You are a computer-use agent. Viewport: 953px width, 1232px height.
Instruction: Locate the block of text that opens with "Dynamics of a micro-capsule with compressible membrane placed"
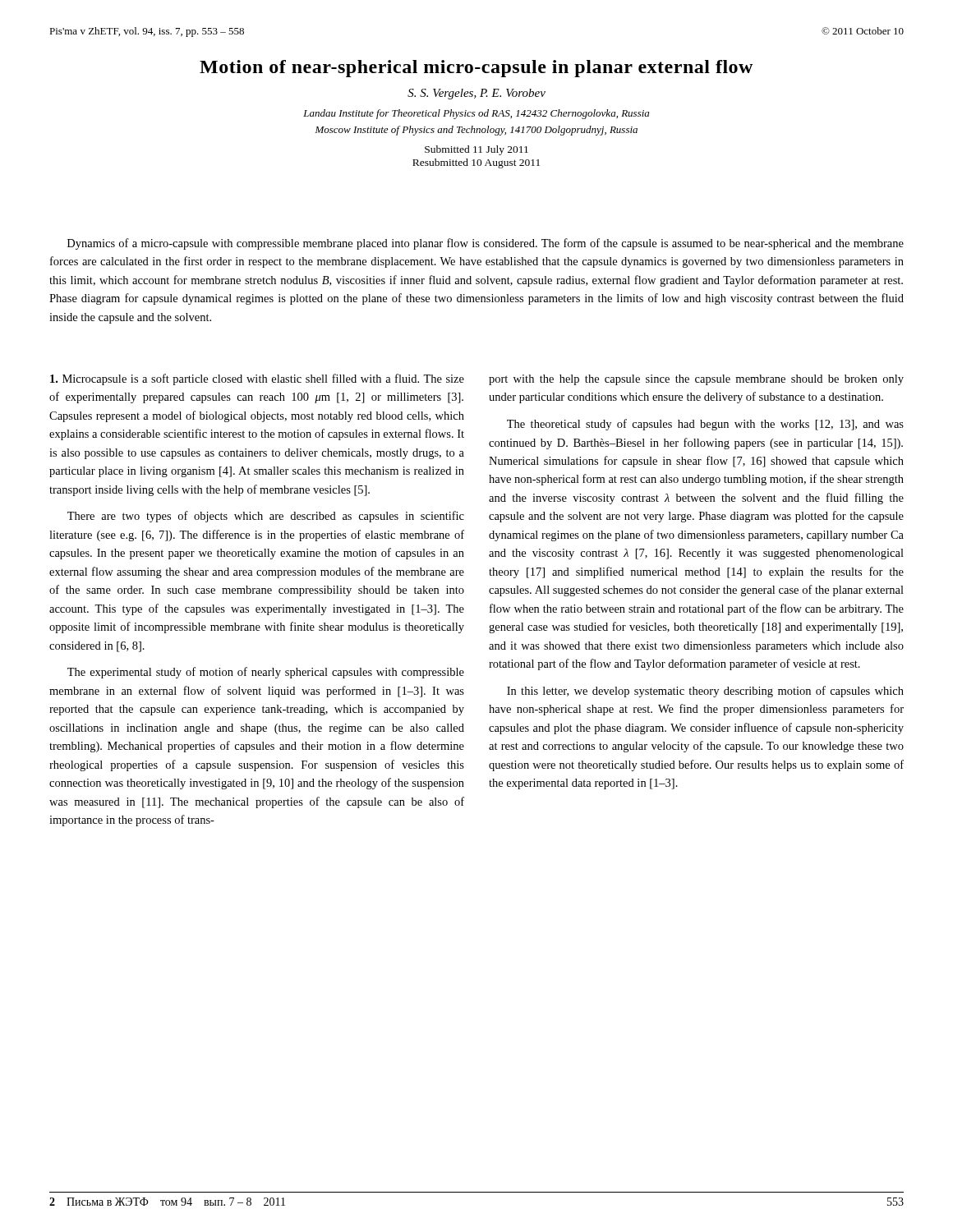tap(476, 280)
